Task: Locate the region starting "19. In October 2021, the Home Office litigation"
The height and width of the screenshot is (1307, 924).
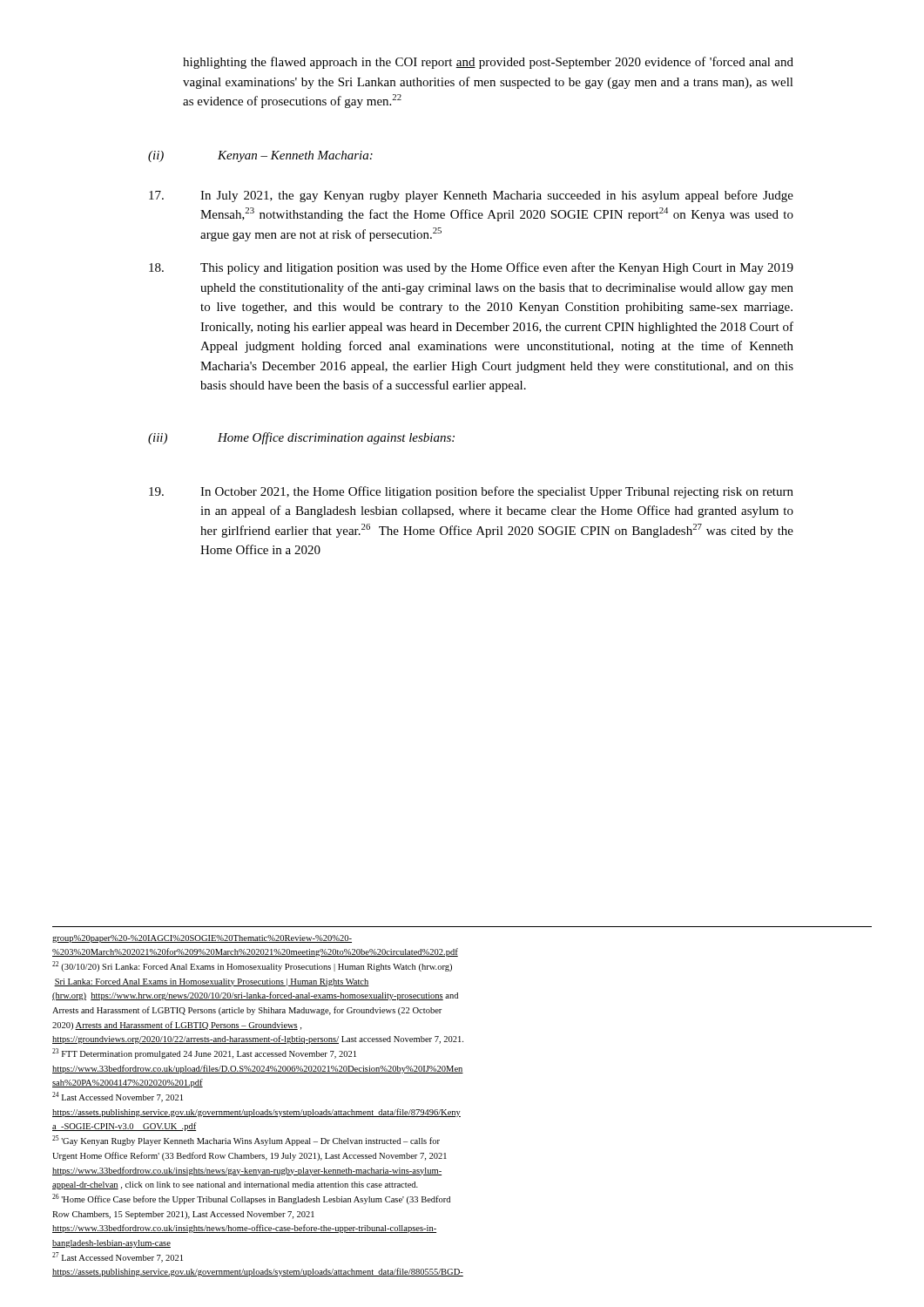Action: point(471,521)
